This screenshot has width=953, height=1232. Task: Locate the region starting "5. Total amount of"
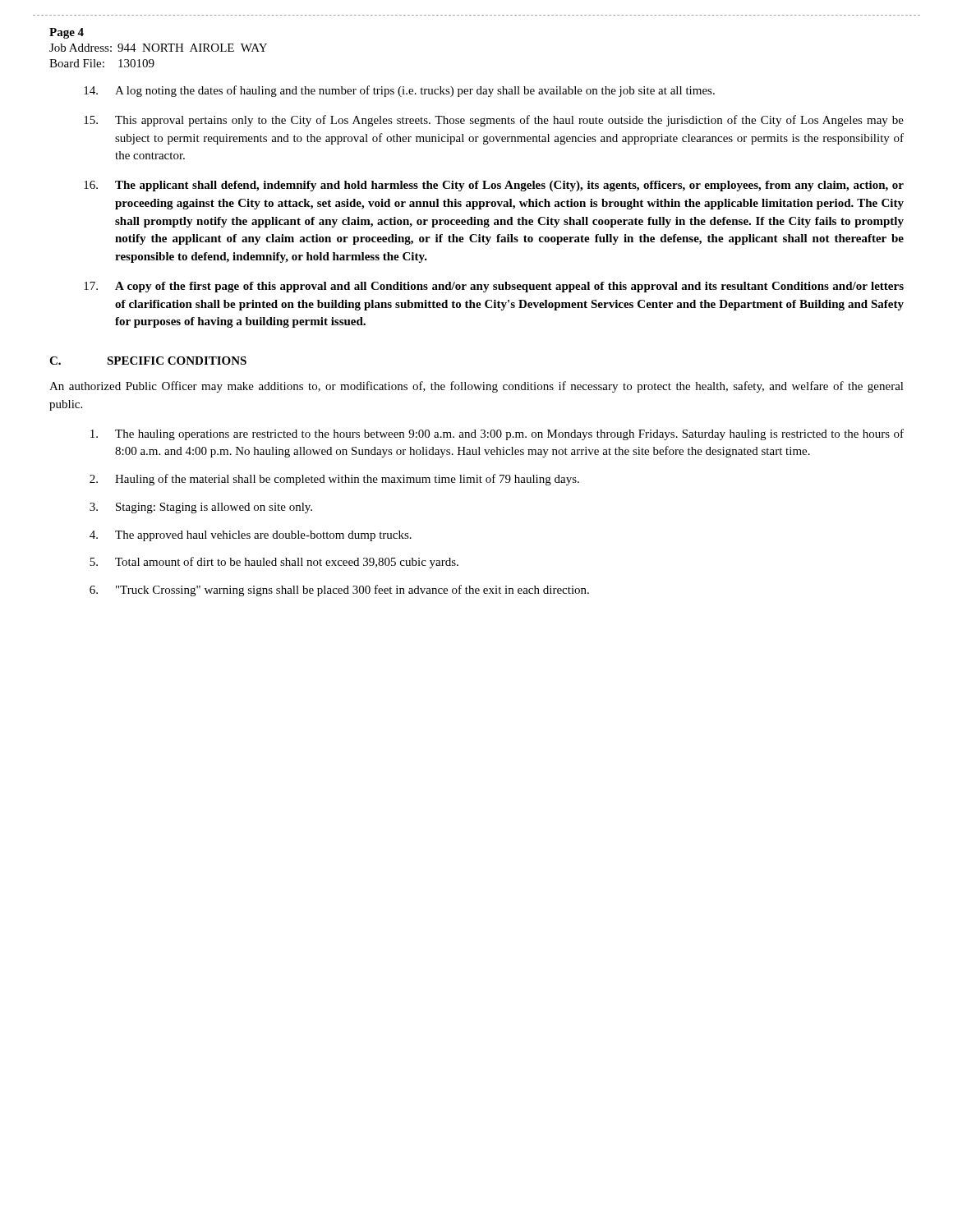click(x=274, y=563)
